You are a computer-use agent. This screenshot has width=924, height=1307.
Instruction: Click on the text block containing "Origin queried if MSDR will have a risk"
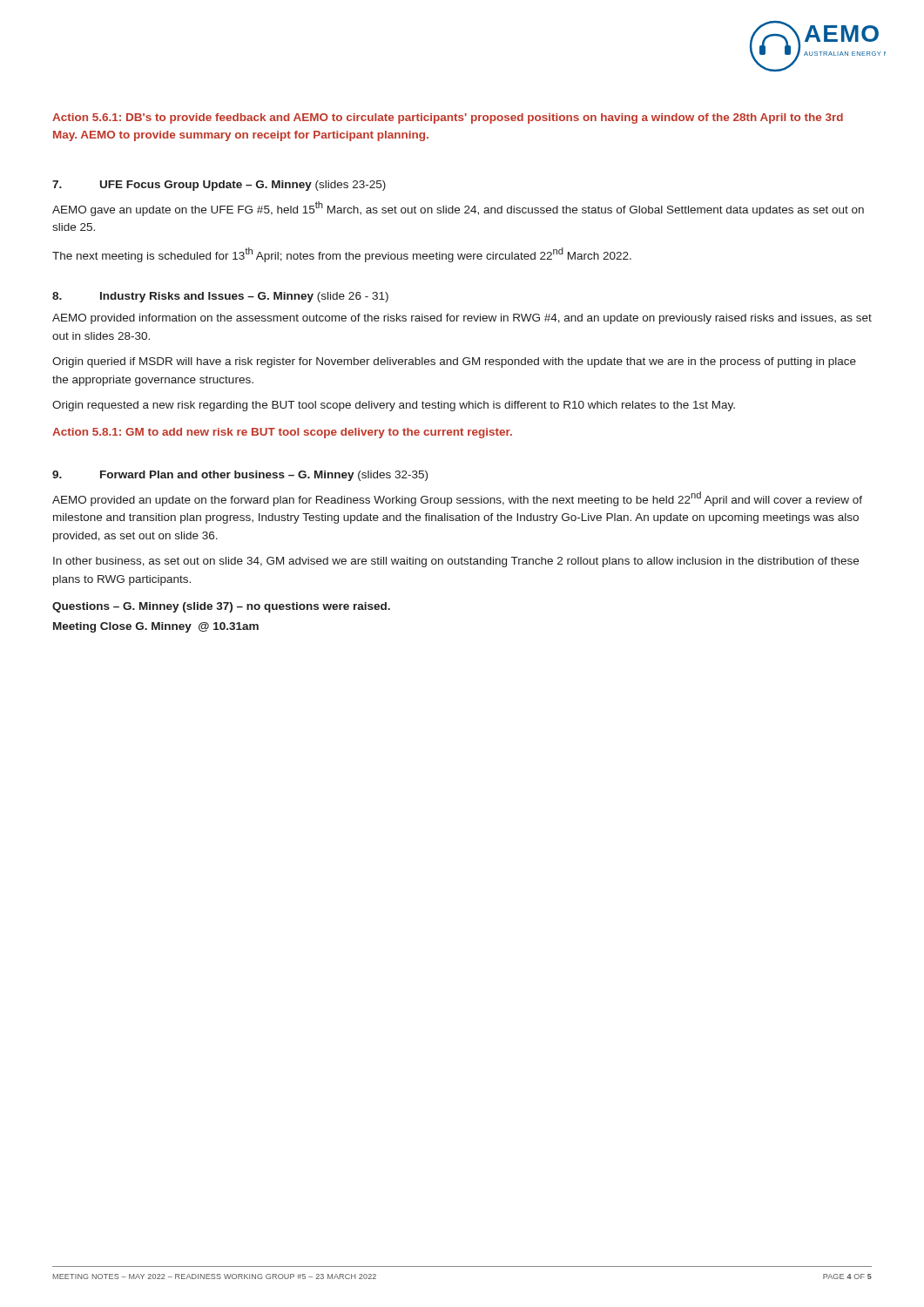coord(454,370)
